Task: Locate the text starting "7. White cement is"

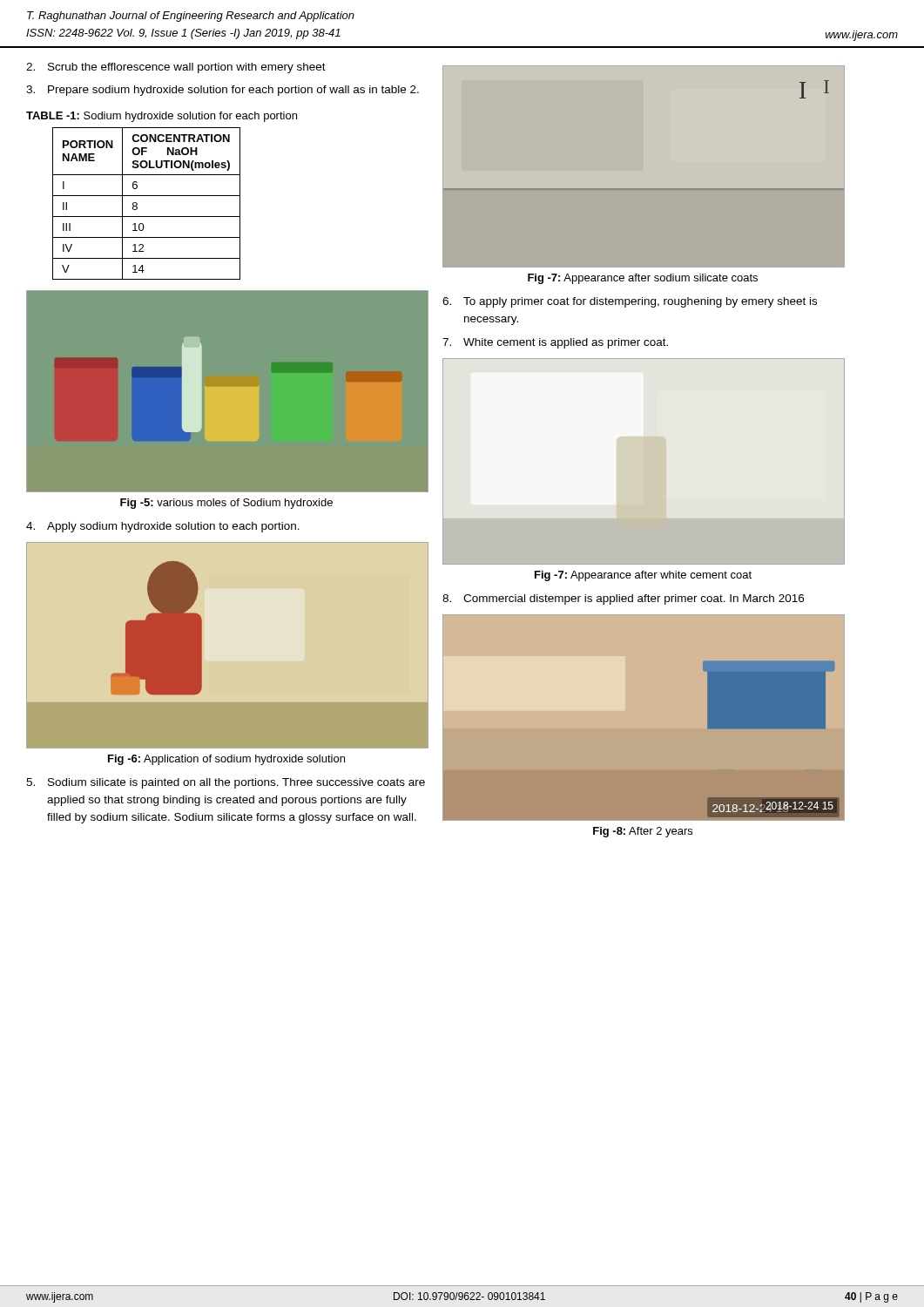Action: [556, 342]
